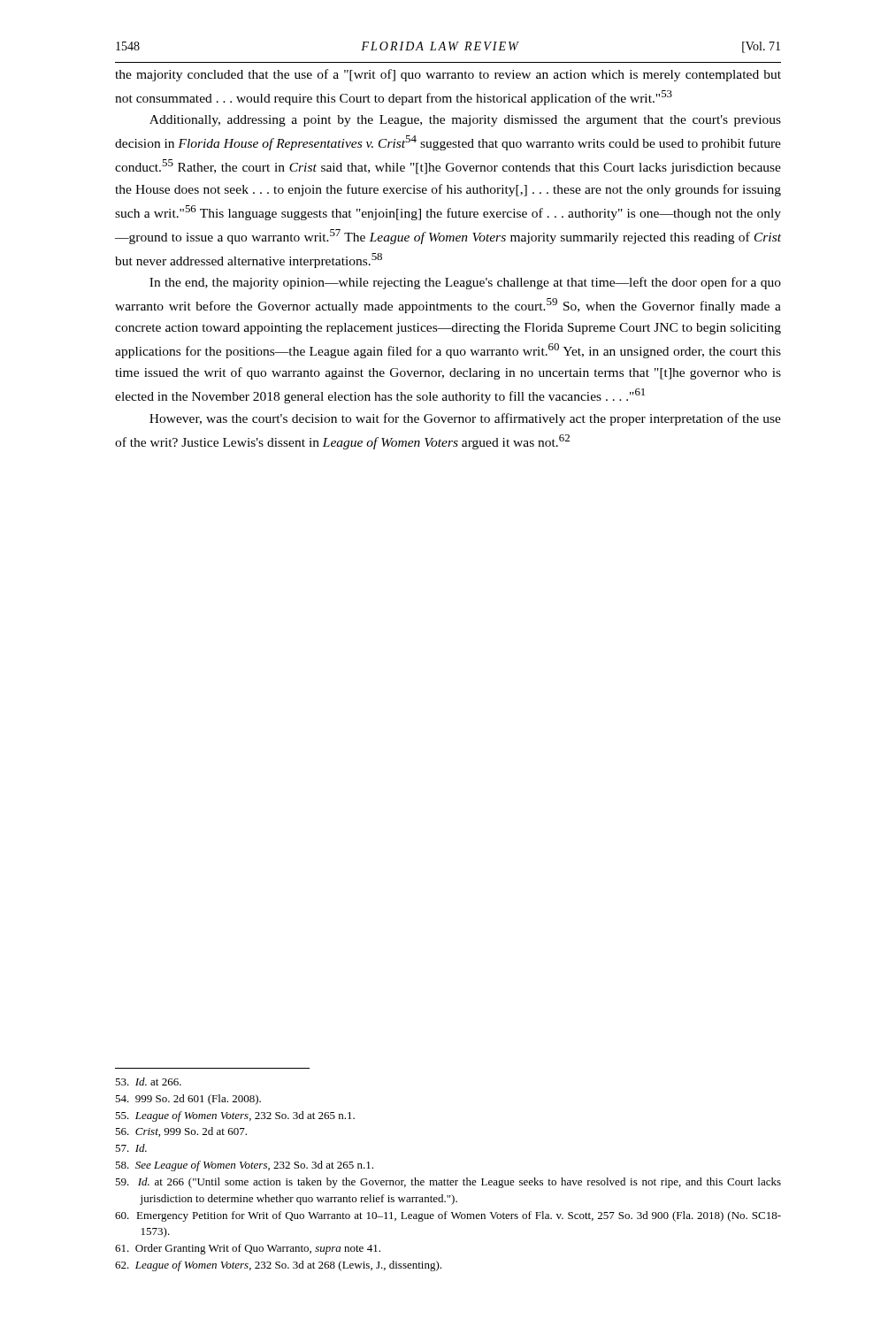The height and width of the screenshot is (1327, 896).
Task: Find the footnote with the text "Id. at 266."
Action: click(x=148, y=1082)
